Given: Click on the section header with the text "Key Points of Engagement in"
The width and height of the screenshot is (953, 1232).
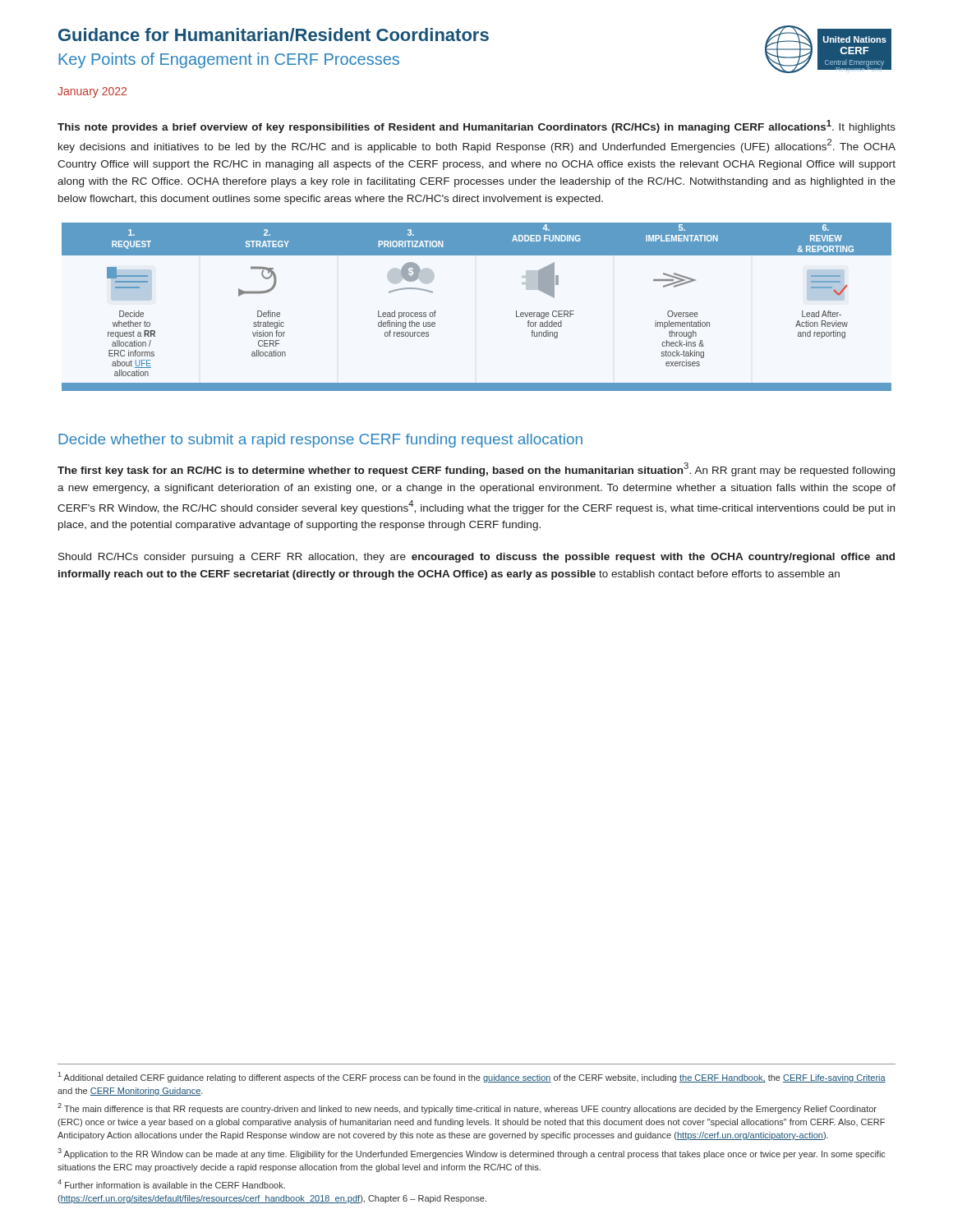Looking at the screenshot, I should point(229,59).
